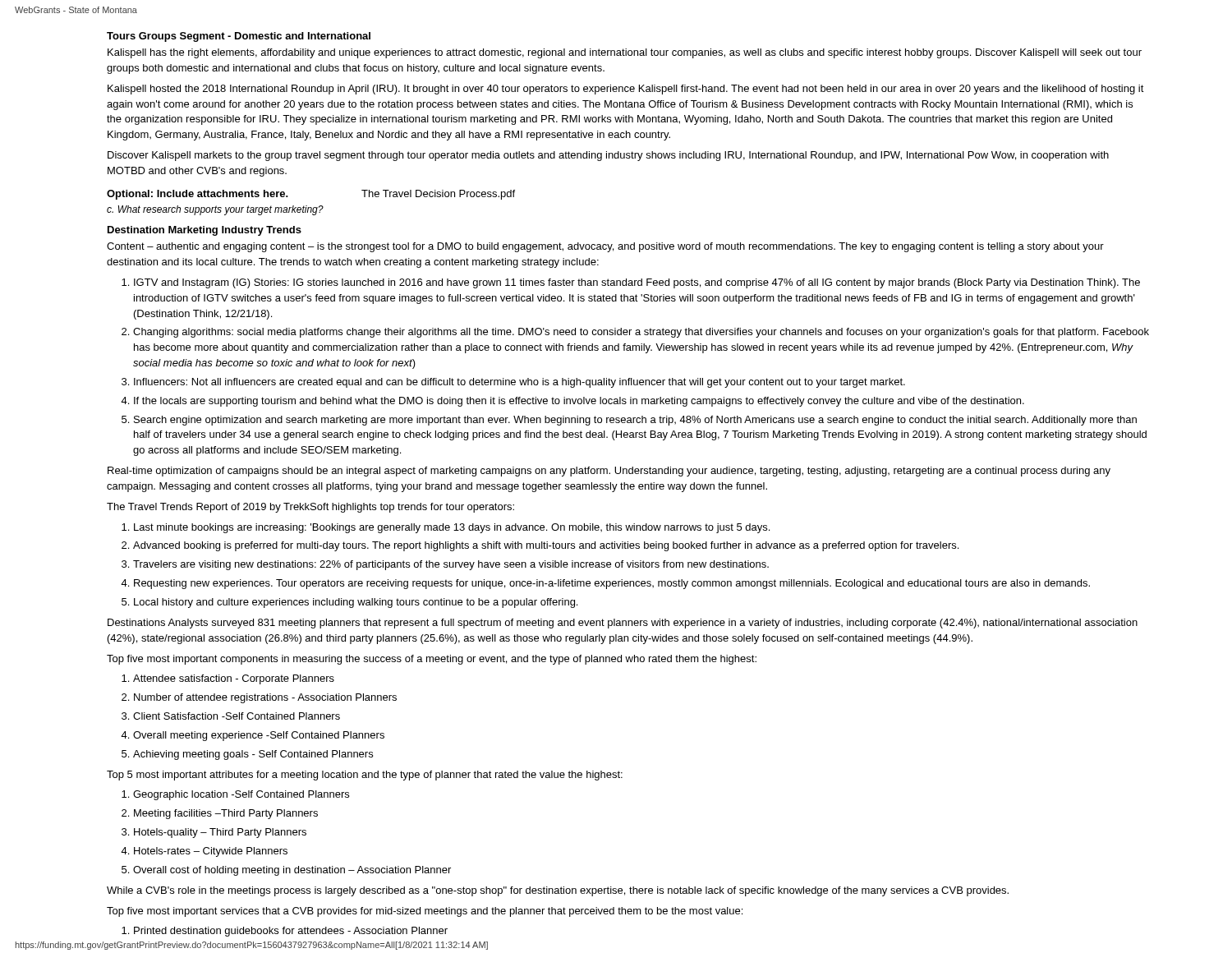The height and width of the screenshot is (953, 1232).
Task: Find the list item with the text "Geographic location -Self Contained Planners"
Action: pyautogui.click(x=241, y=795)
